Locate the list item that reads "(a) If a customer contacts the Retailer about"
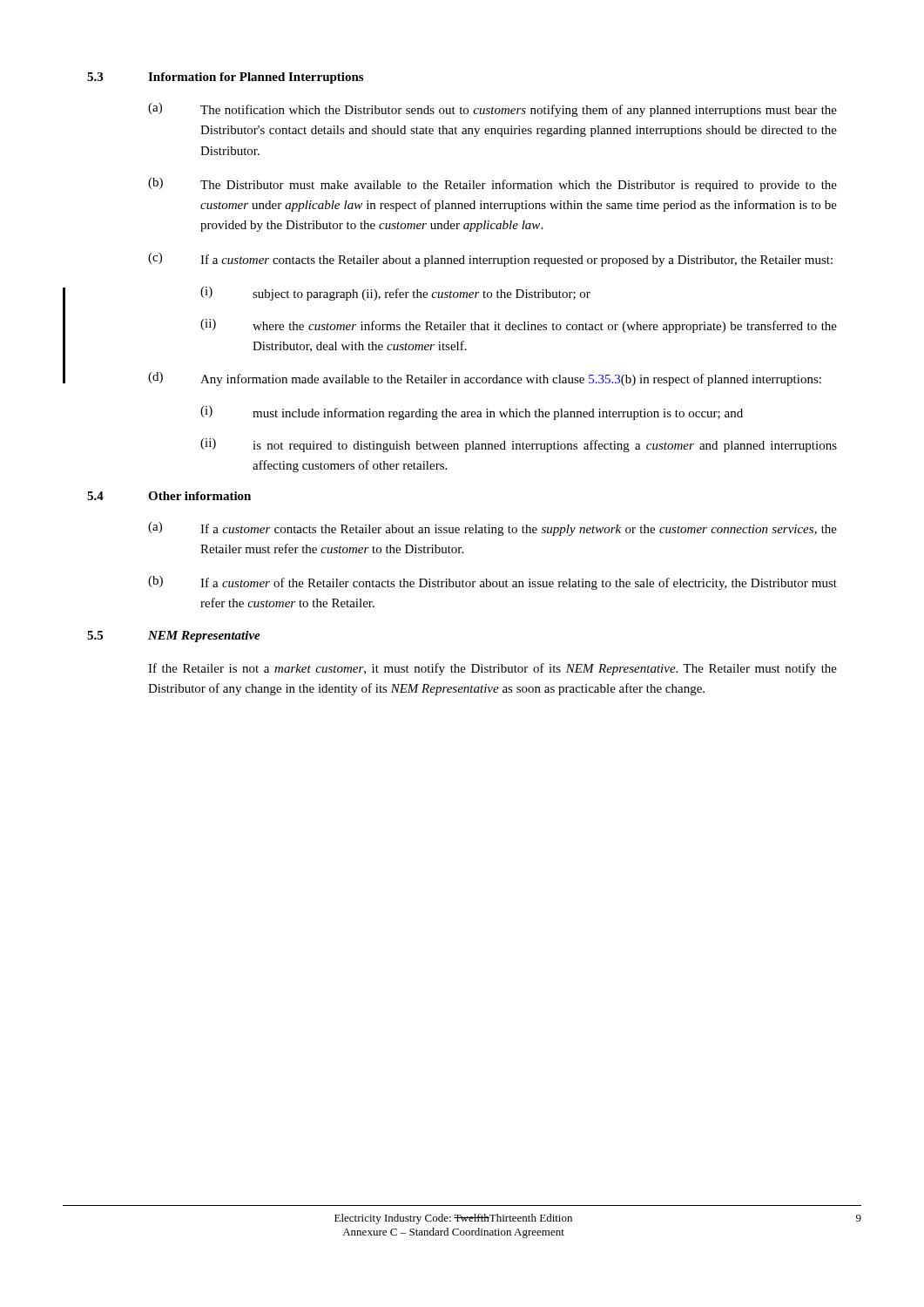924x1307 pixels. click(492, 539)
